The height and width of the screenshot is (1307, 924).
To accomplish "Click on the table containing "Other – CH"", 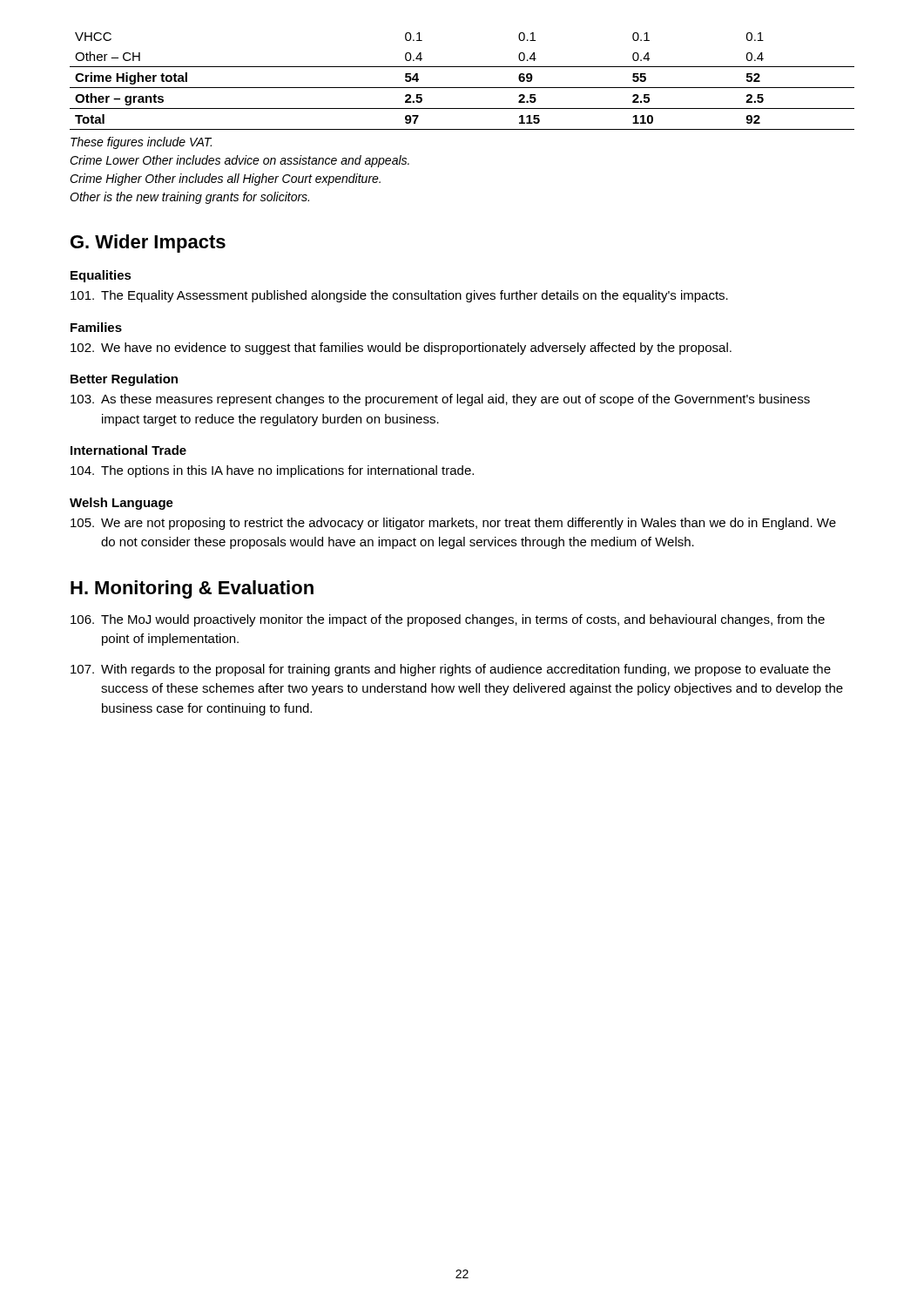I will pos(462,78).
